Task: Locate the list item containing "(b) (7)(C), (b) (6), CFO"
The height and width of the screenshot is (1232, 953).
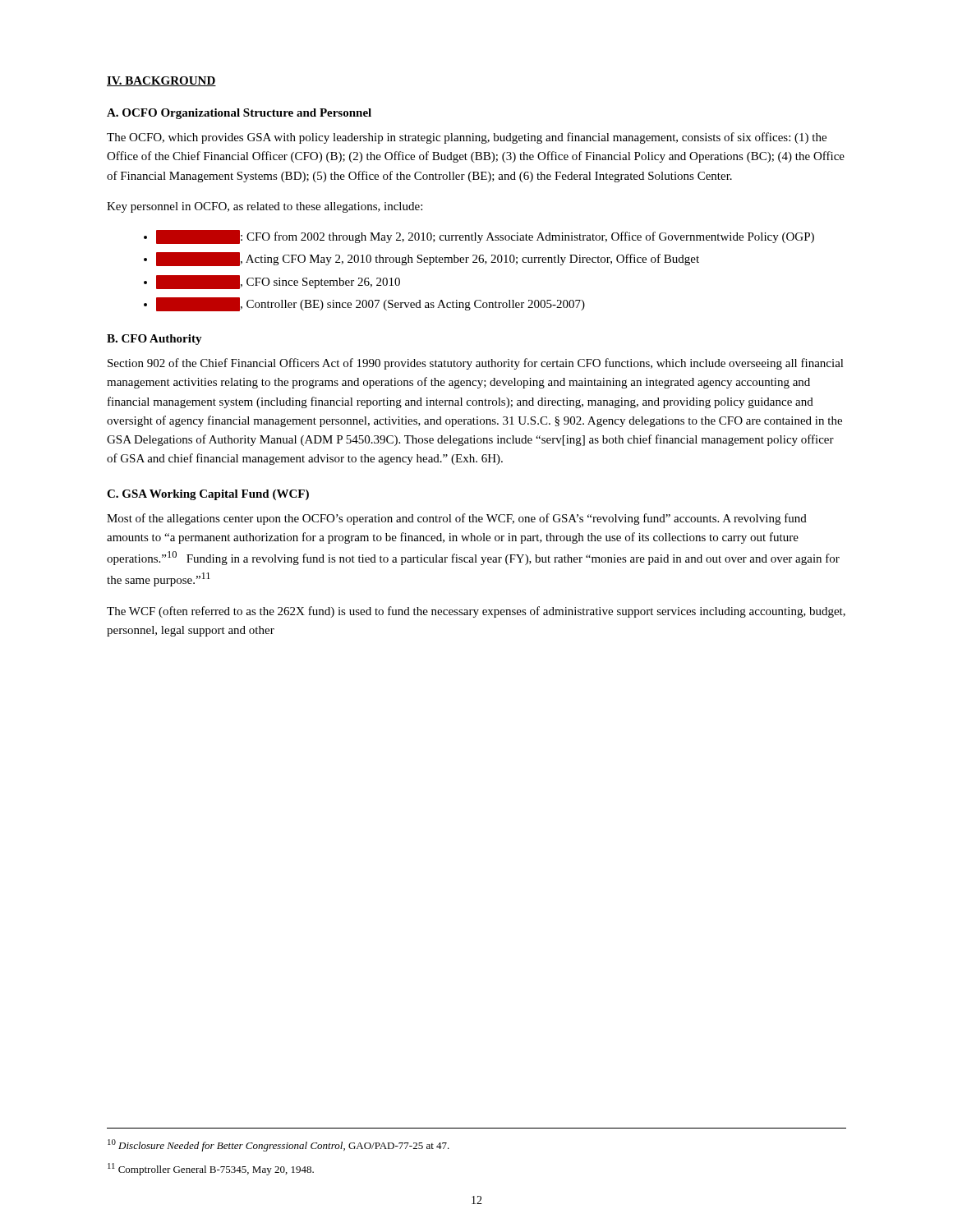Action: click(278, 282)
